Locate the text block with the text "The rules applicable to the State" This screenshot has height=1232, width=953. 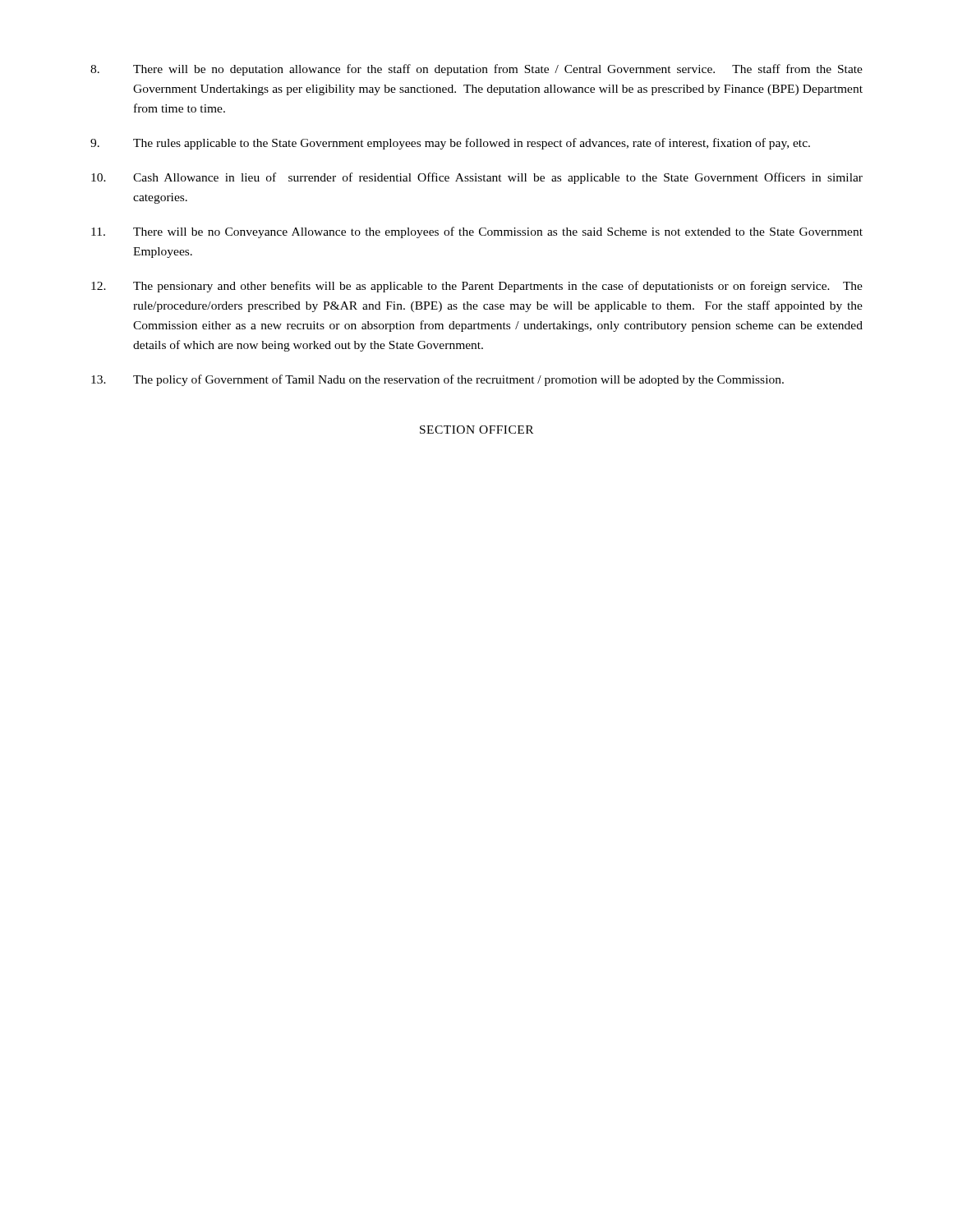tap(476, 143)
